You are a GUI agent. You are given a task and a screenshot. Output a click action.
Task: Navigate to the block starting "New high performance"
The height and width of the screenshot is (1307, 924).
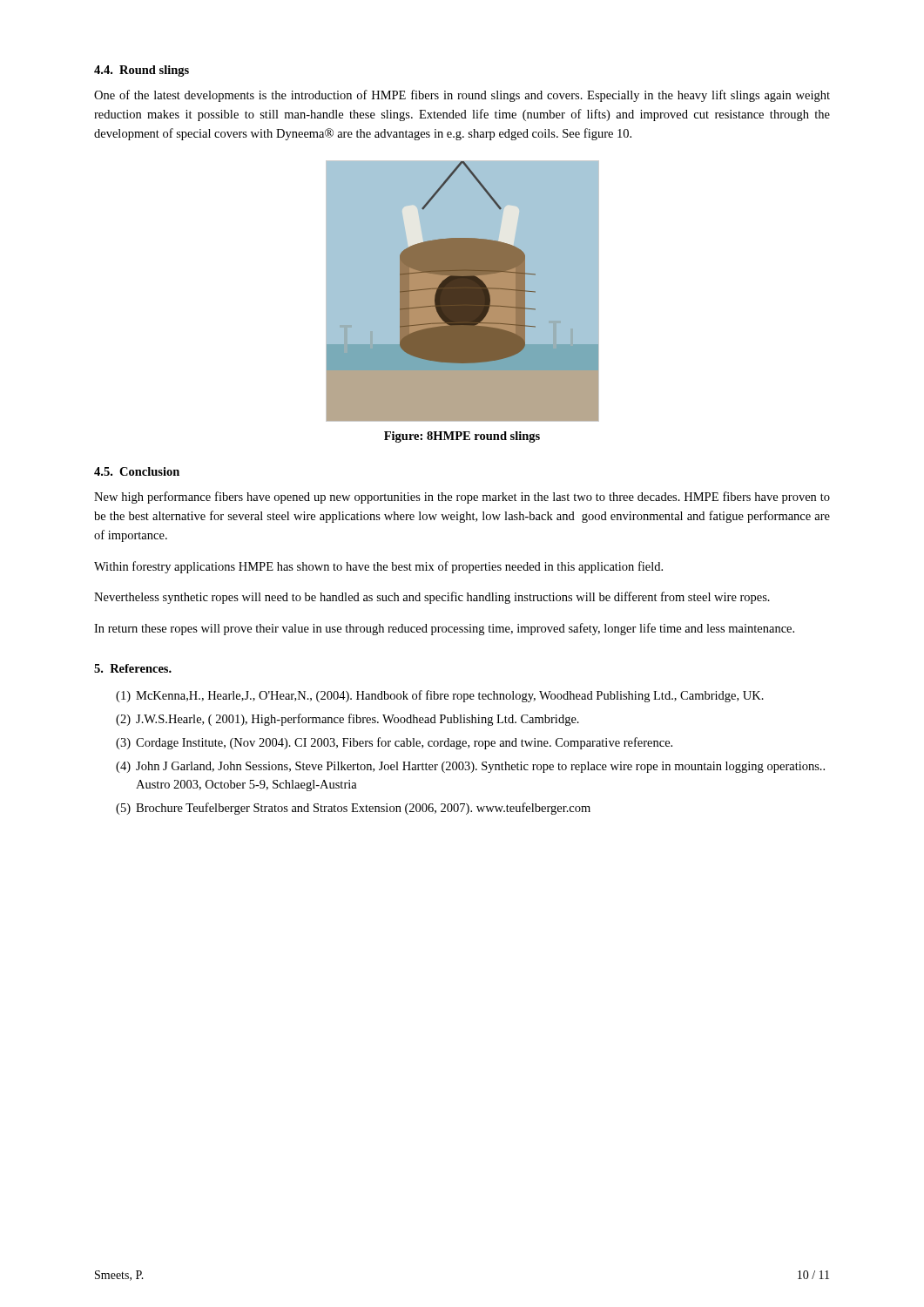coord(462,516)
